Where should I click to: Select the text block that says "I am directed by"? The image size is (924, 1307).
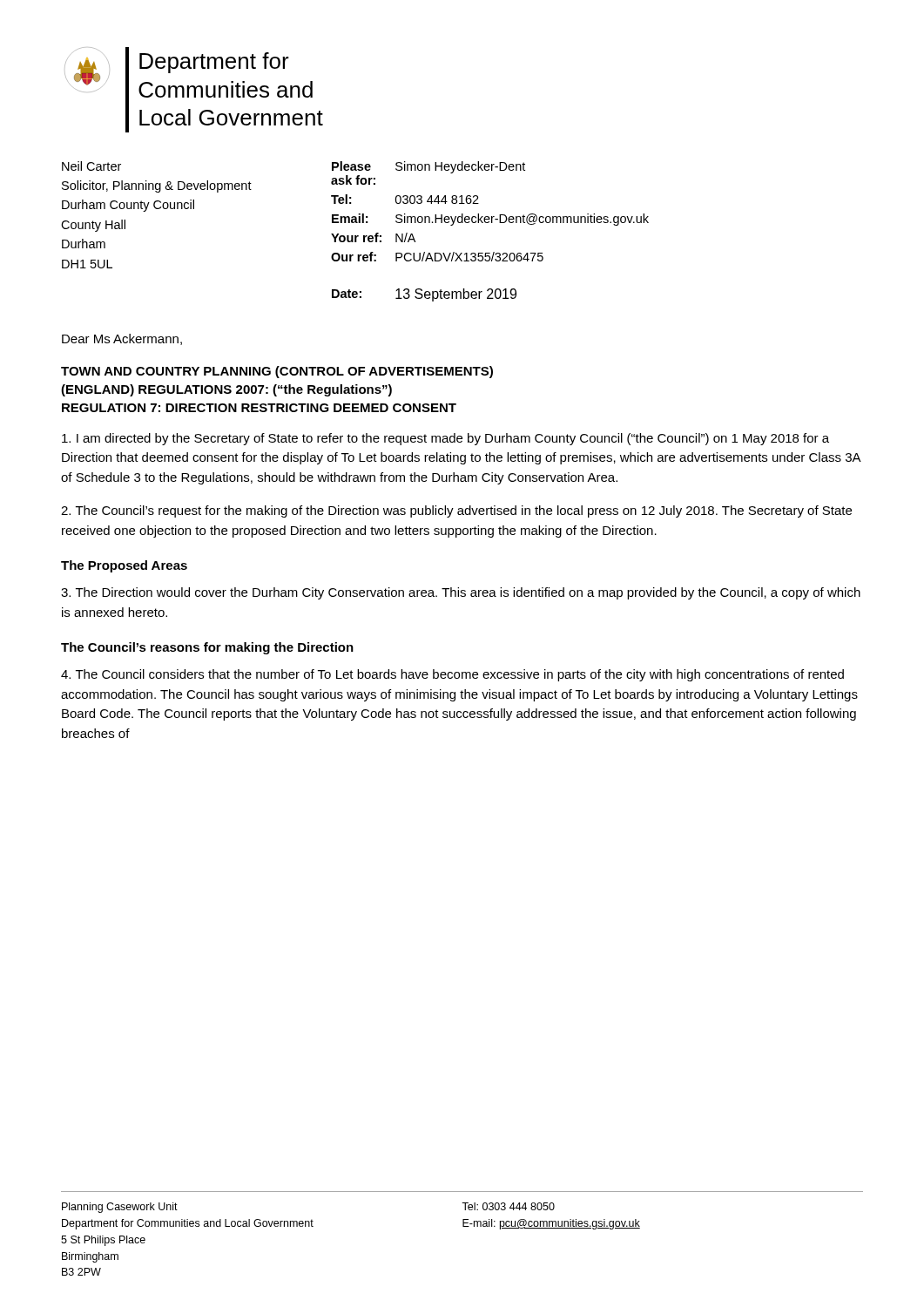[461, 457]
